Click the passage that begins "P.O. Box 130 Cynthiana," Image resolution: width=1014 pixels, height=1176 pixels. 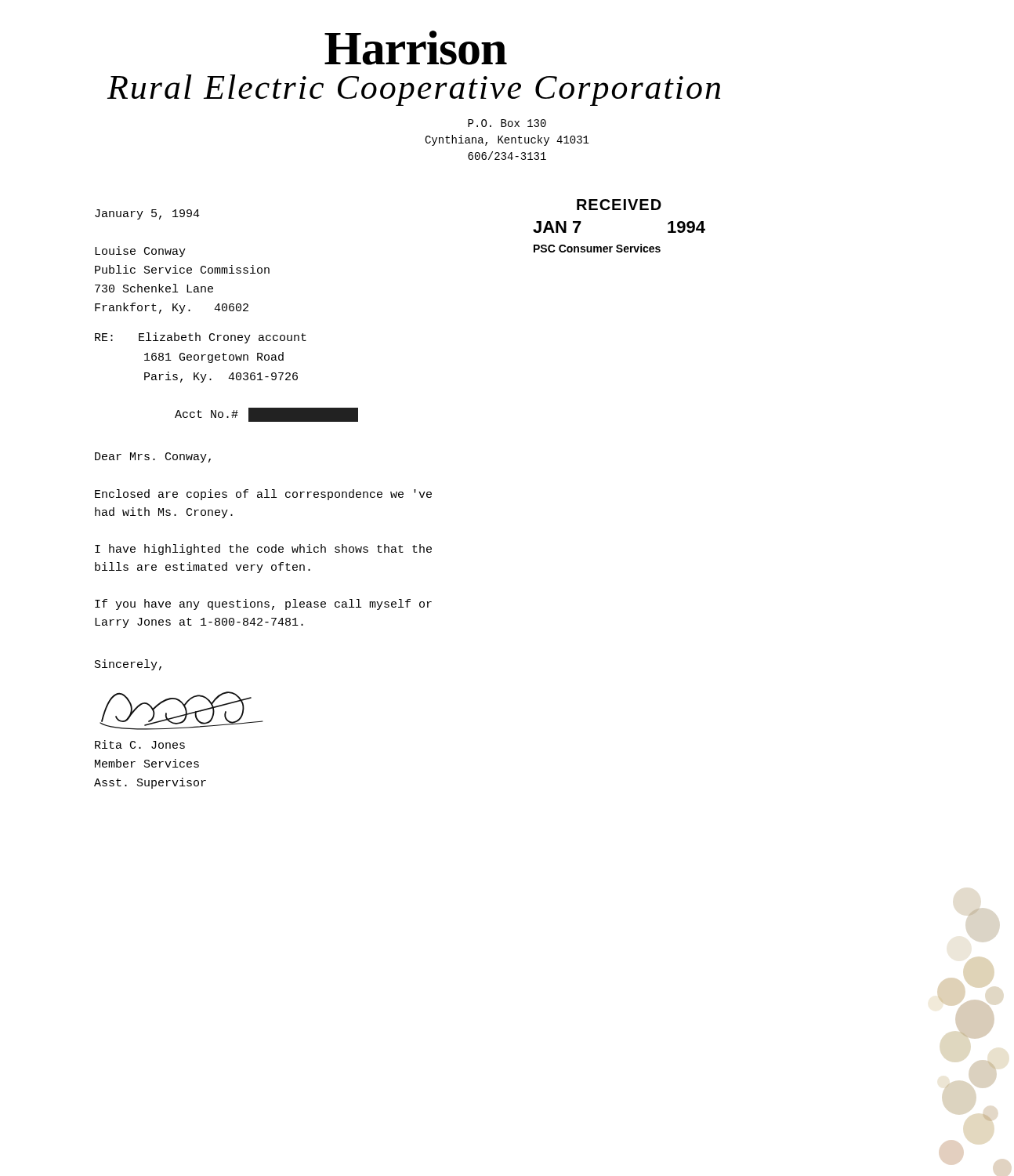coord(507,140)
